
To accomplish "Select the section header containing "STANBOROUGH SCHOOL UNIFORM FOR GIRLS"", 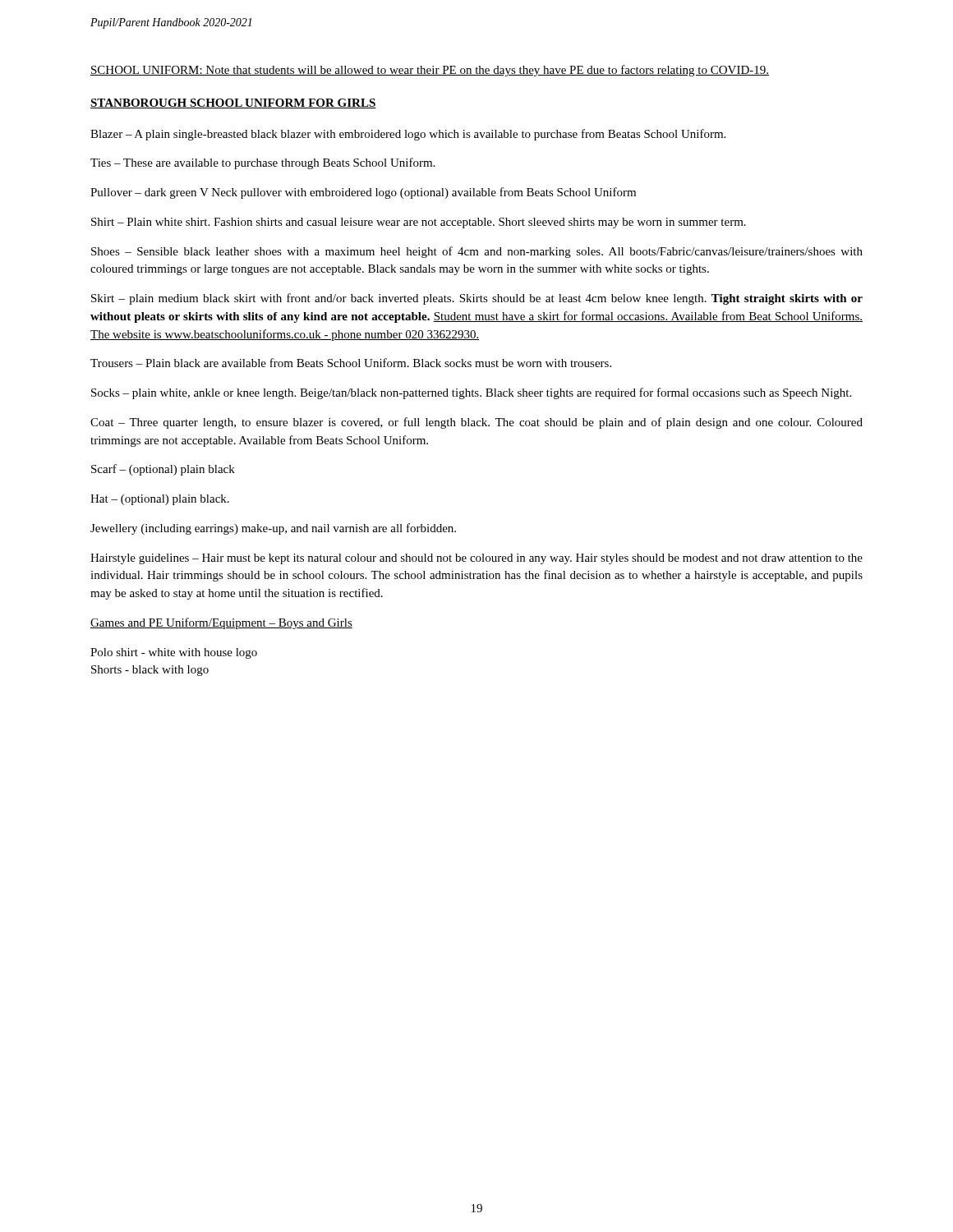I will coord(233,103).
